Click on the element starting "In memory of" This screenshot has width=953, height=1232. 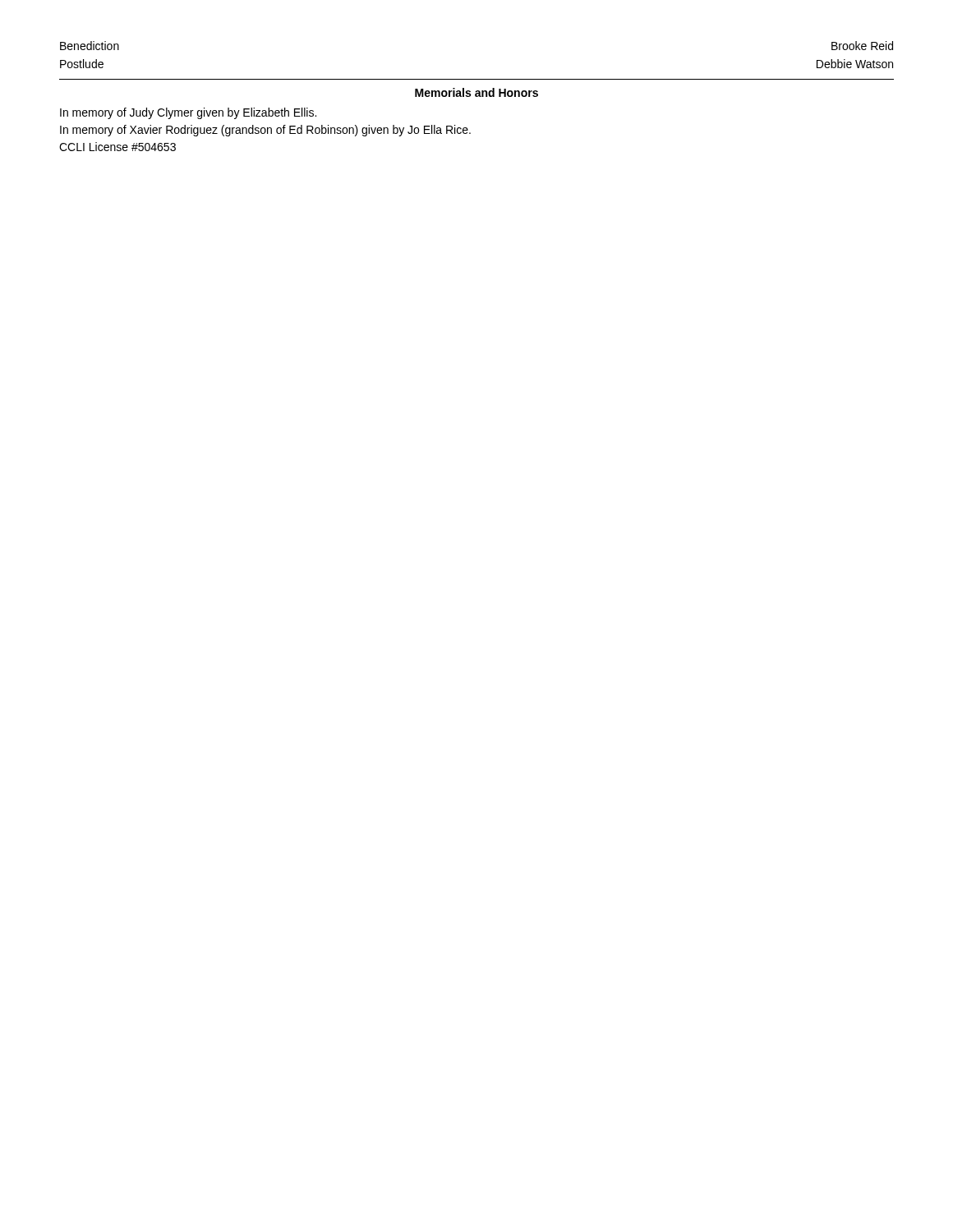[265, 130]
